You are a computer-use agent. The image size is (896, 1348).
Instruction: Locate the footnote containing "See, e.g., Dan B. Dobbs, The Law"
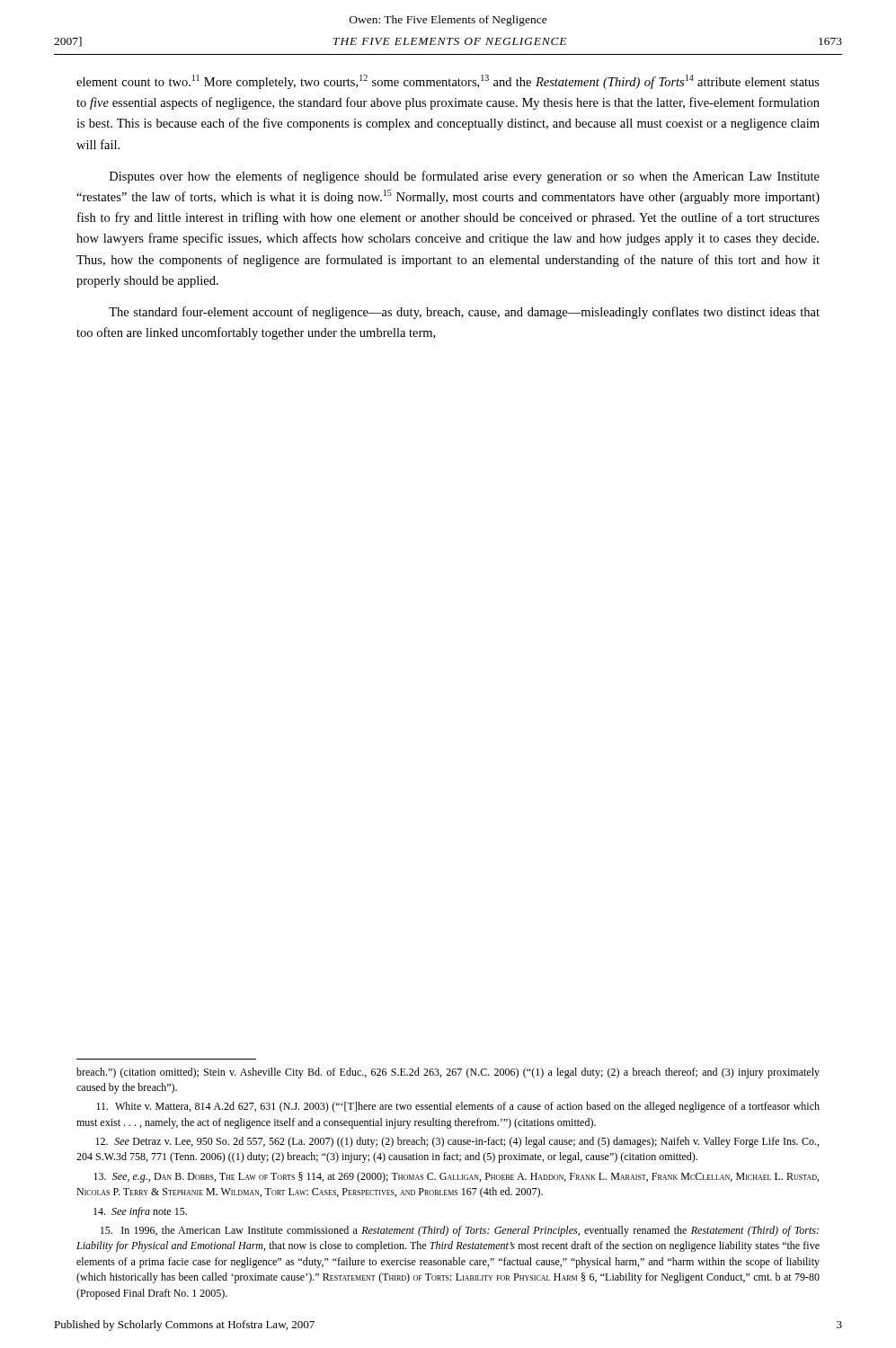(448, 1184)
